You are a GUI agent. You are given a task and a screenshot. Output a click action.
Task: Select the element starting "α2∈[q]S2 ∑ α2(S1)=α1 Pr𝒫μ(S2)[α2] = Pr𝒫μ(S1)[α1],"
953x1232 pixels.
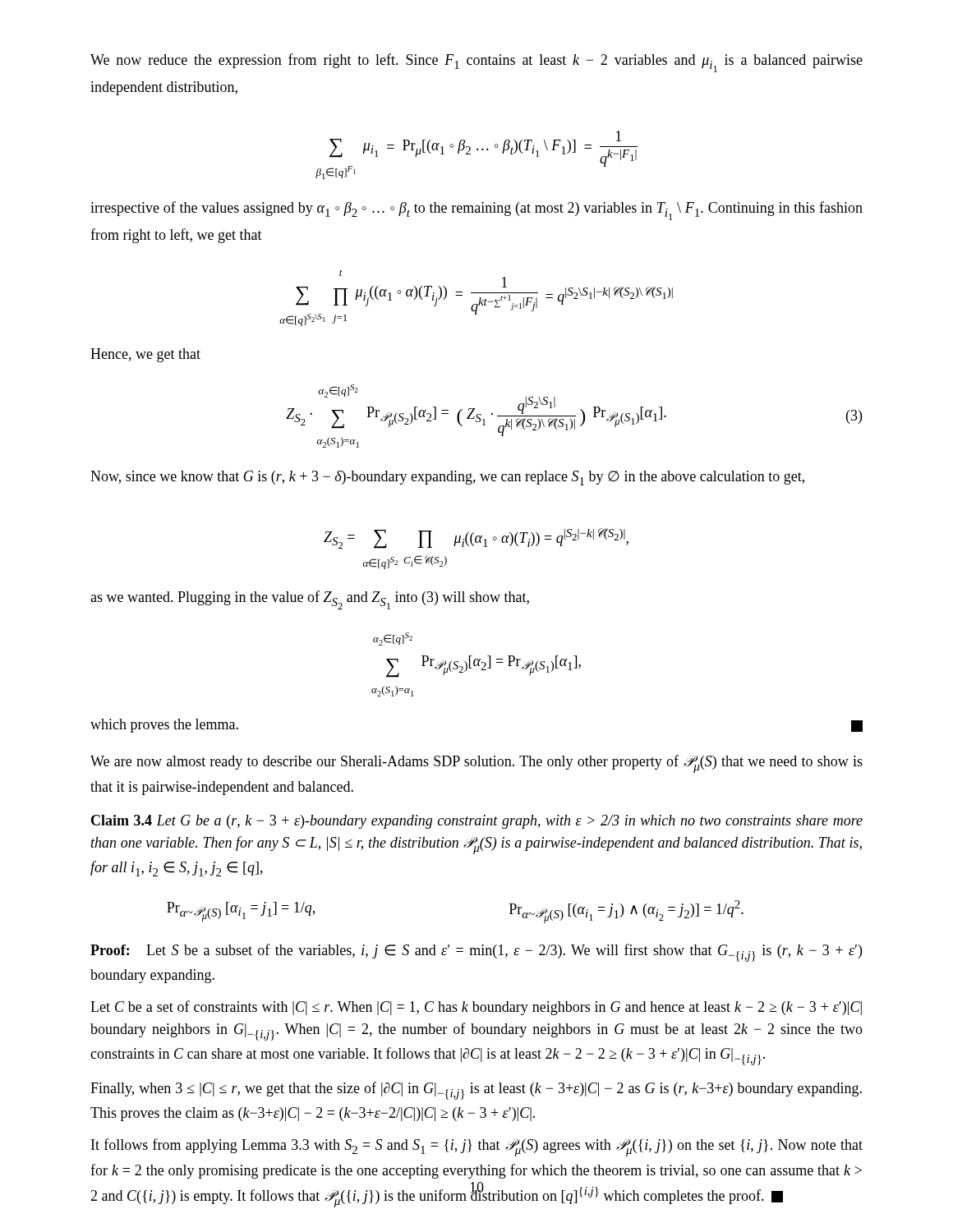pos(476,664)
